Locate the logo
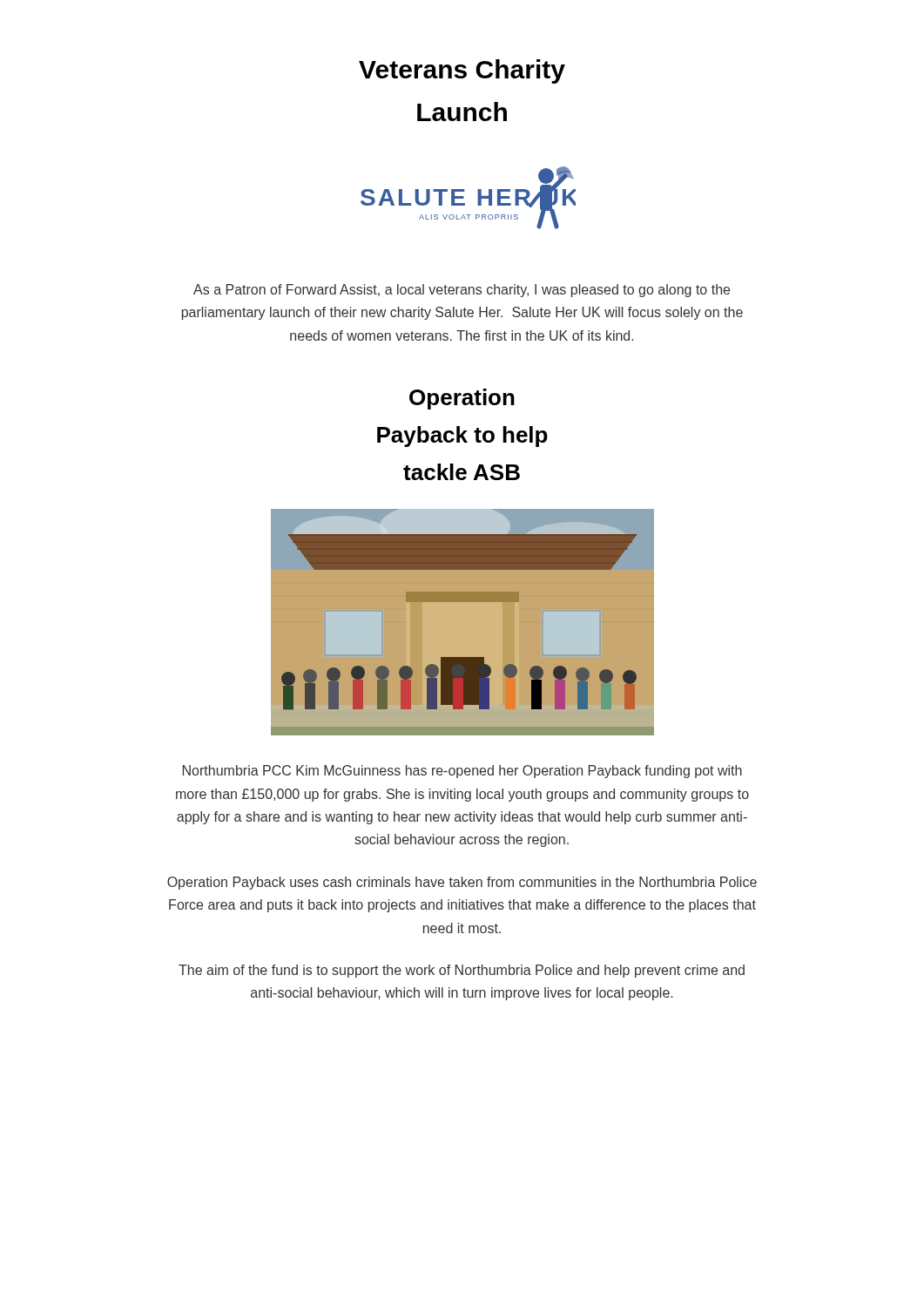This screenshot has width=924, height=1307. pyautogui.click(x=462, y=204)
